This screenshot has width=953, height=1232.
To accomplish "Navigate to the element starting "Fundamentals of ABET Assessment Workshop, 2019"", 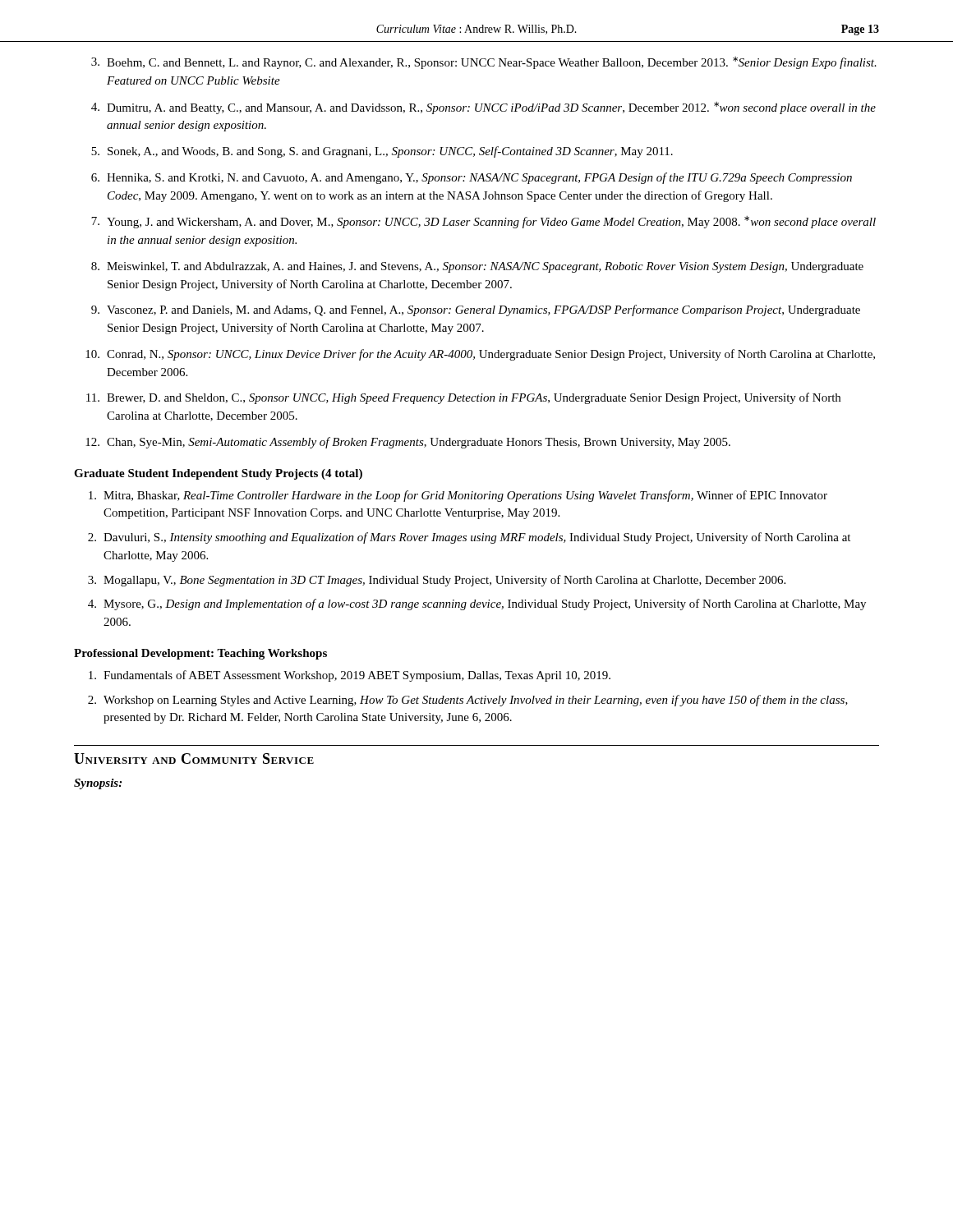I will click(x=476, y=676).
